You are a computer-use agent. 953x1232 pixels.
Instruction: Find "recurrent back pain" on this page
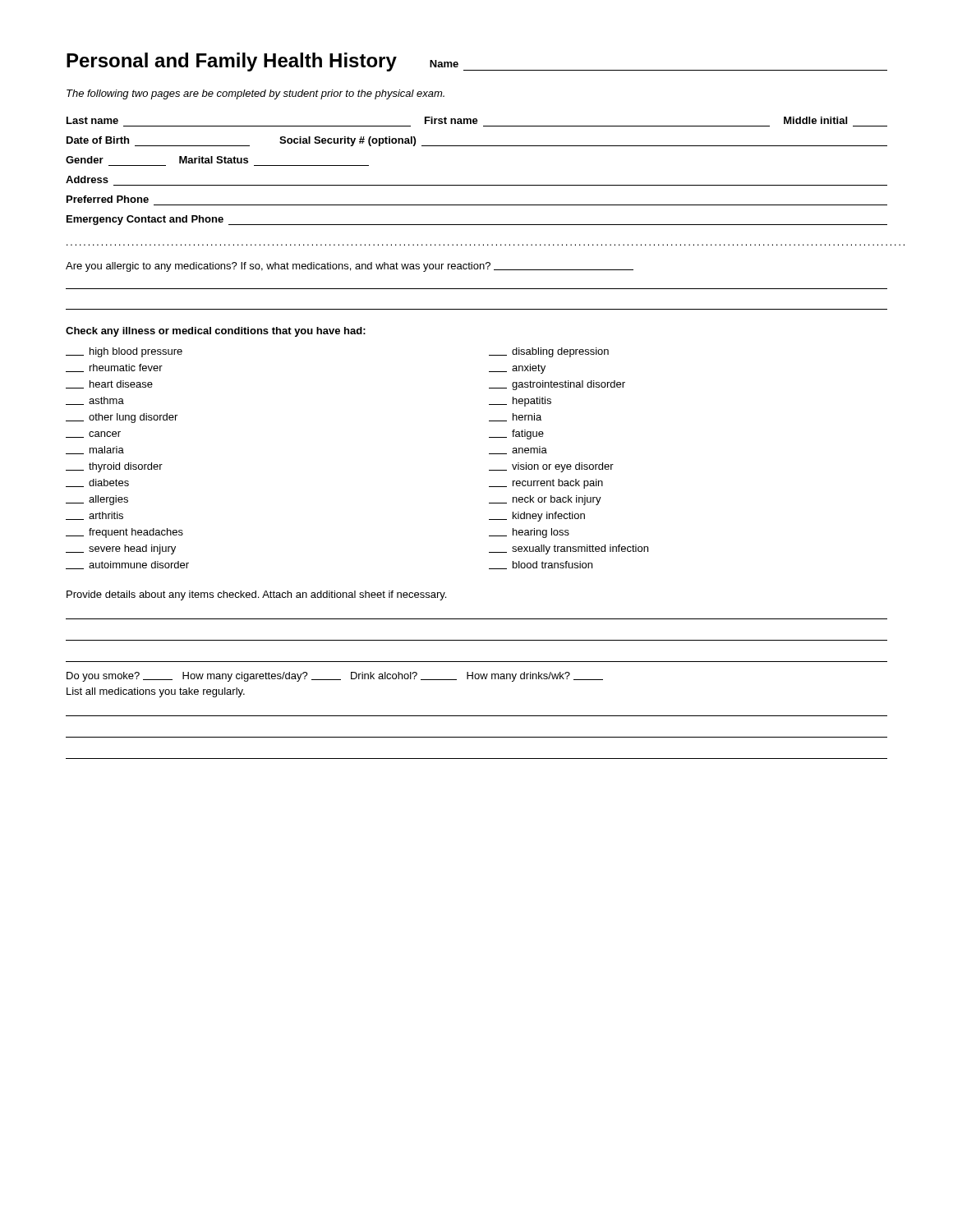(546, 483)
